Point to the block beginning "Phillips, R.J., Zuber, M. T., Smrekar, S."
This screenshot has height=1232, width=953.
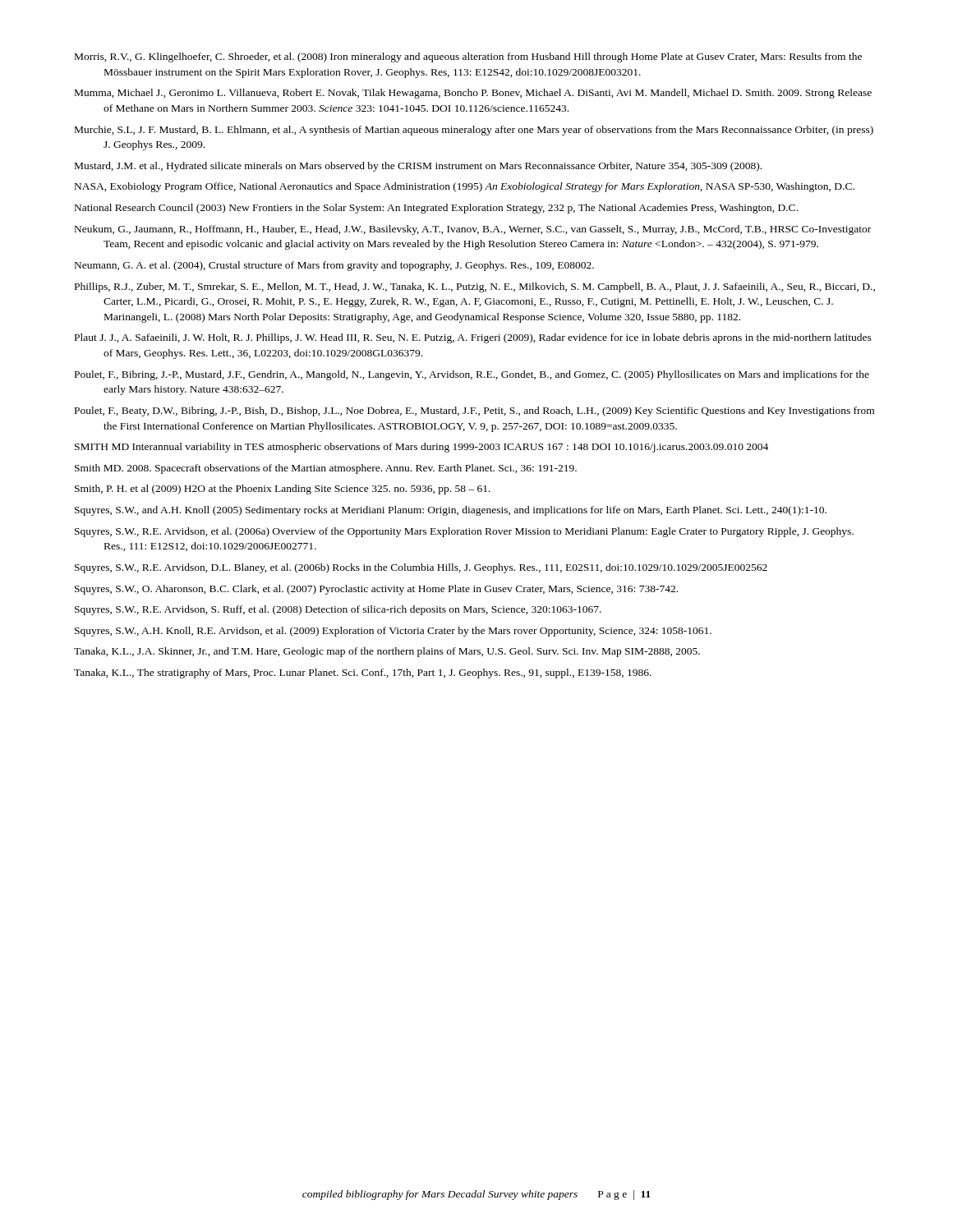point(475,301)
